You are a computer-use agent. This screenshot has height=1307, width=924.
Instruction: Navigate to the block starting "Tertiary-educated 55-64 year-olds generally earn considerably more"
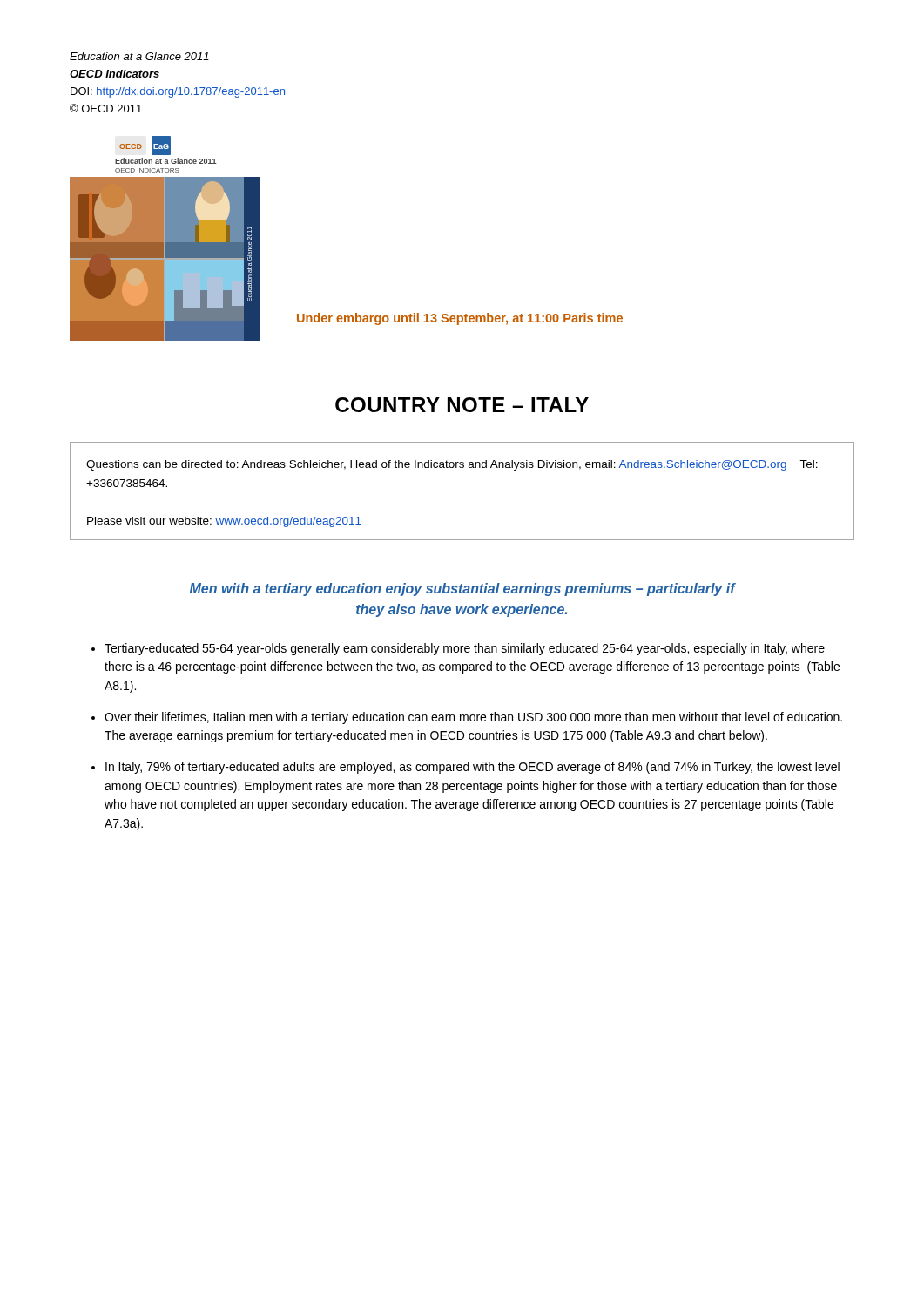pyautogui.click(x=472, y=667)
